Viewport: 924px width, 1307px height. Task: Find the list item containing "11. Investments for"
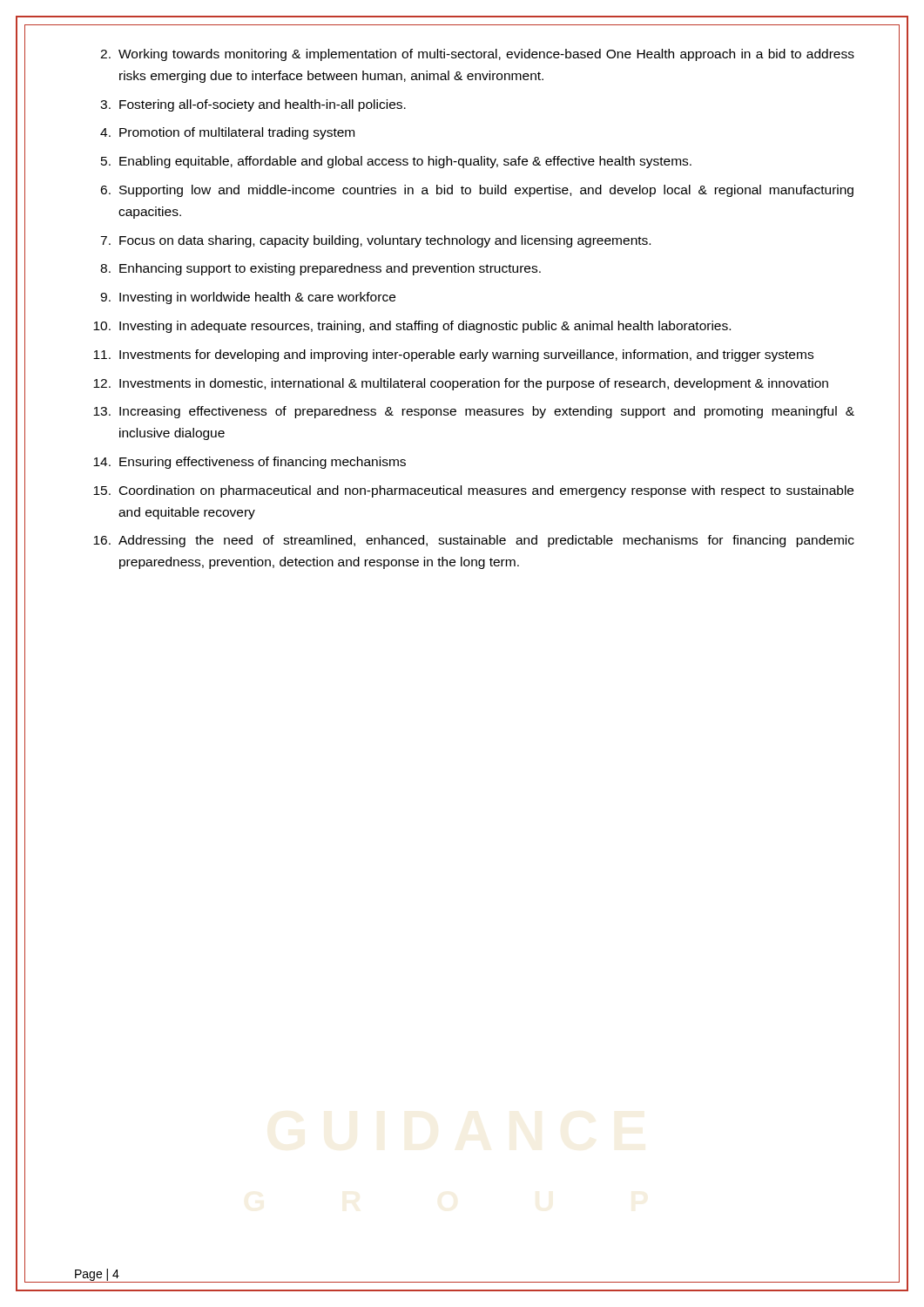tap(462, 355)
